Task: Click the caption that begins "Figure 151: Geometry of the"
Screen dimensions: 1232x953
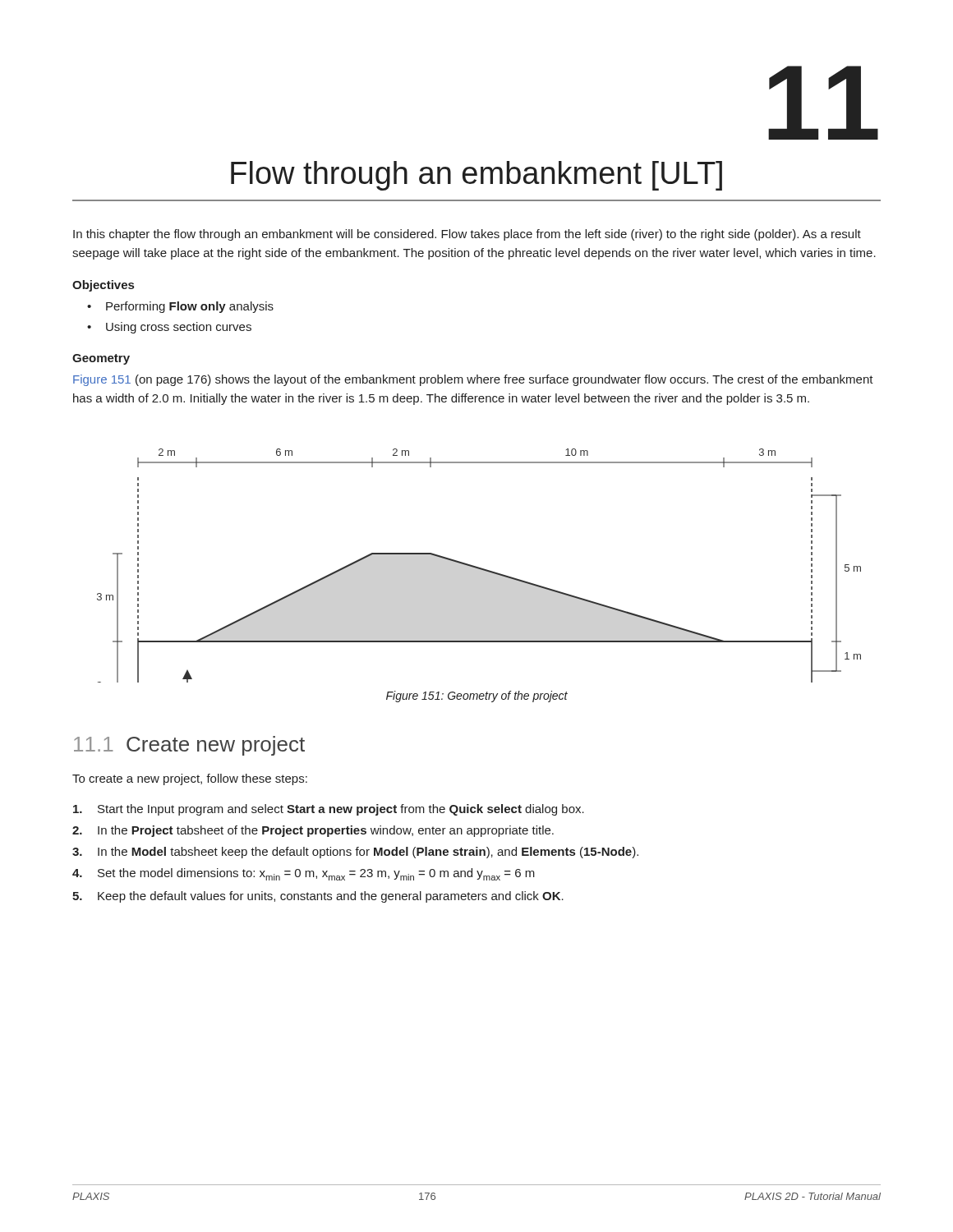Action: (476, 695)
